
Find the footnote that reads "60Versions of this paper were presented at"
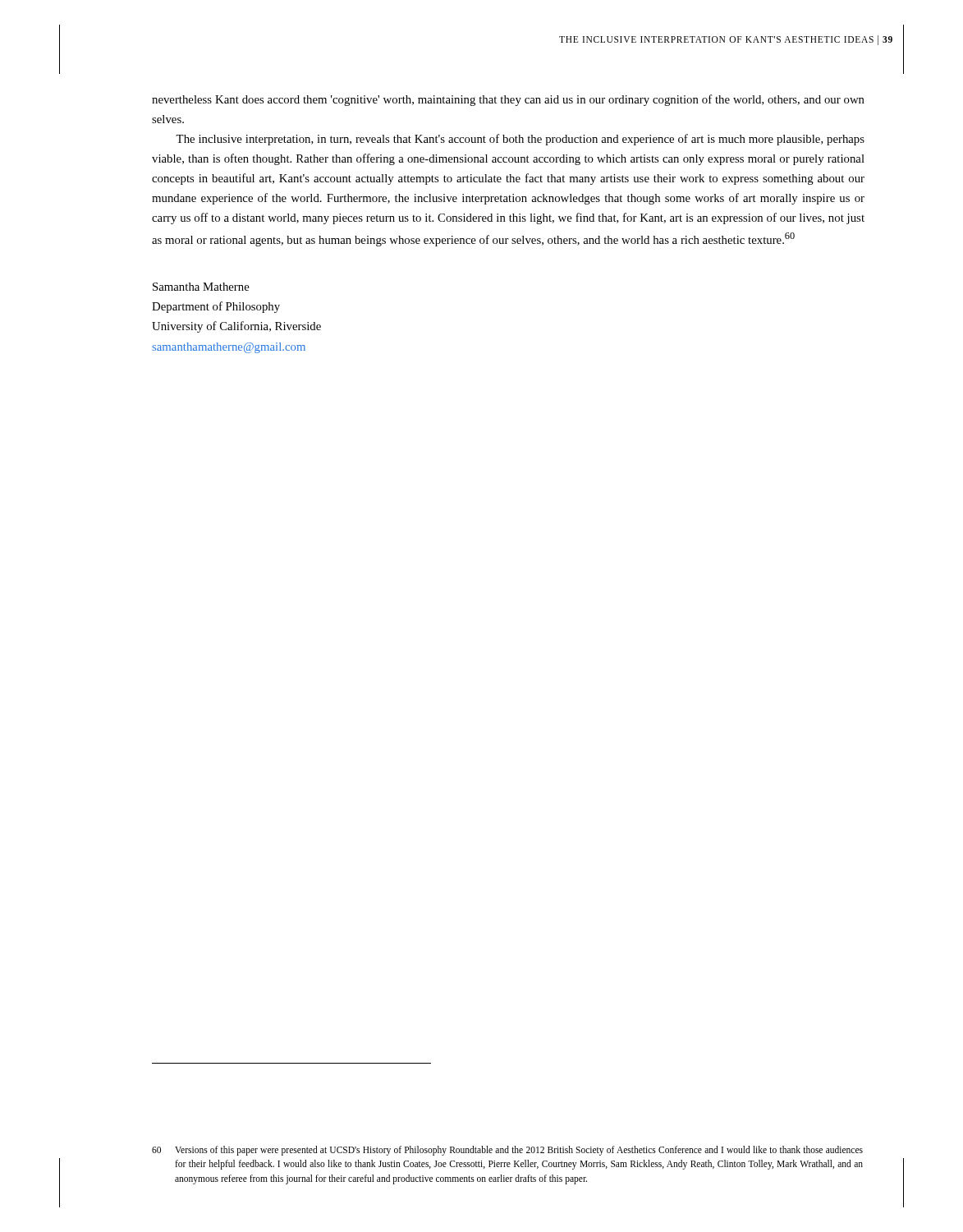[x=507, y=1165]
